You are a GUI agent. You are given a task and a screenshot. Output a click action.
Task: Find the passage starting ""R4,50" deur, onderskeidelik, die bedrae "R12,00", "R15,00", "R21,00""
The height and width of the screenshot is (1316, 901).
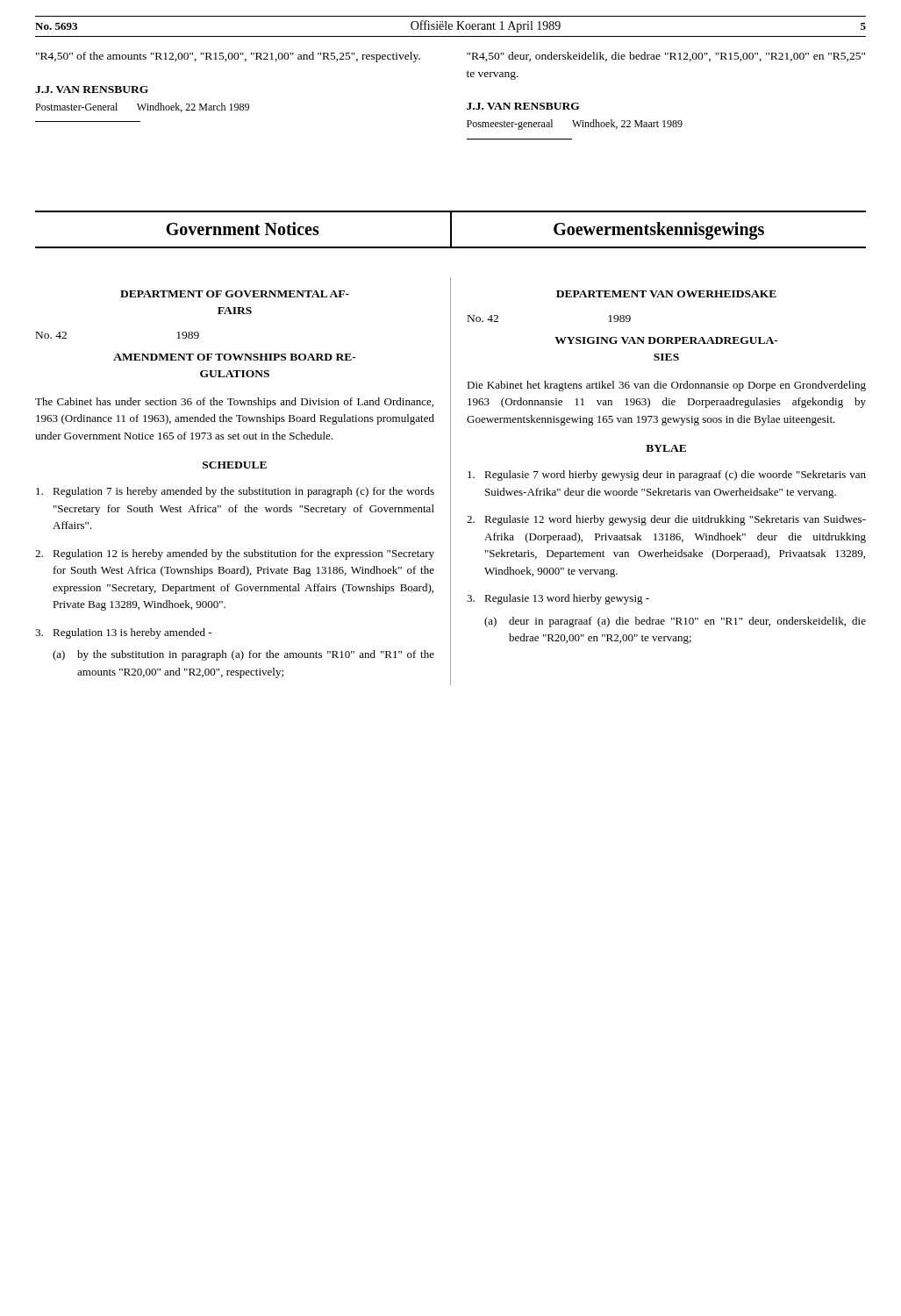[666, 64]
